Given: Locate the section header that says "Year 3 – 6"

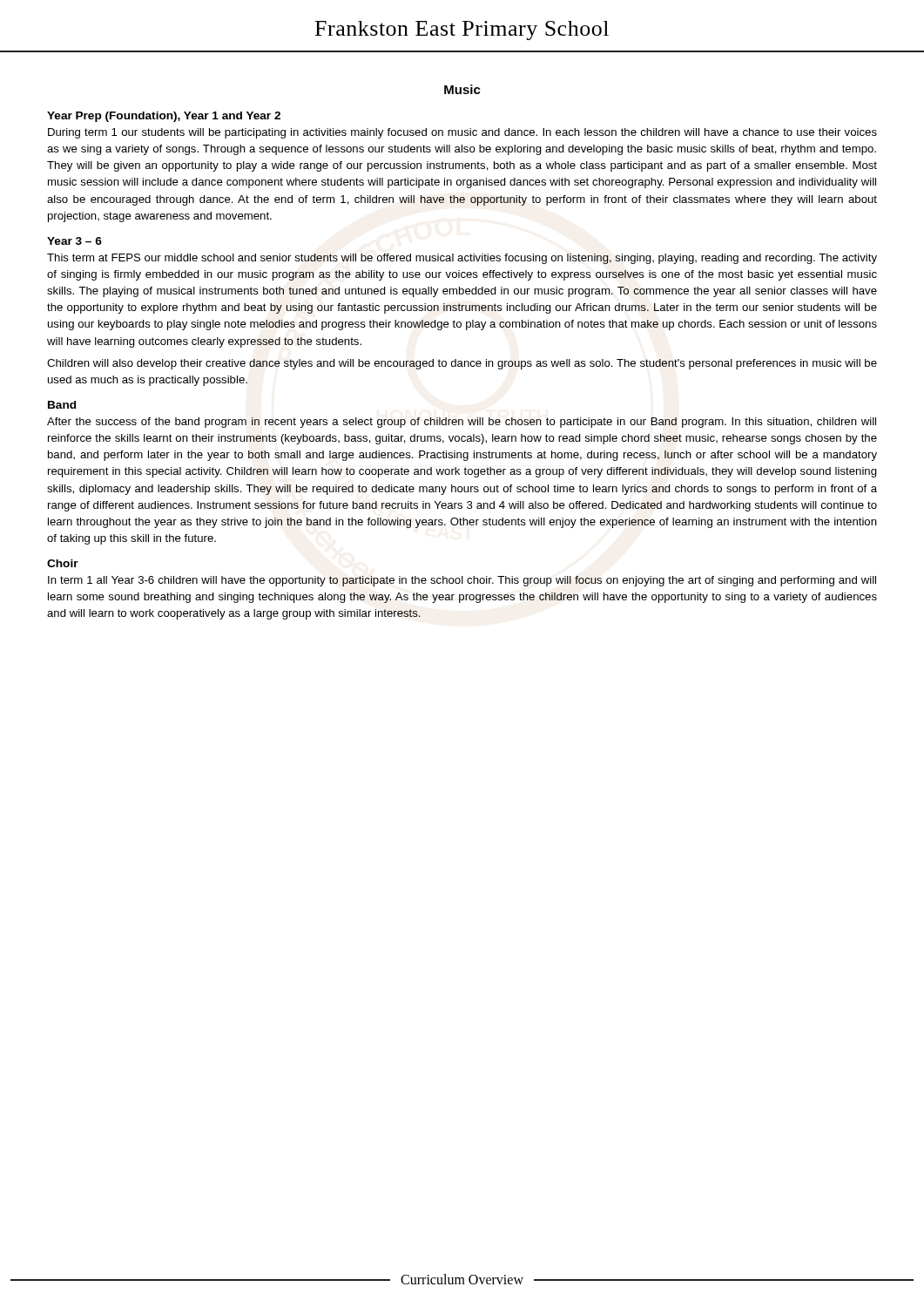Looking at the screenshot, I should tap(74, 241).
